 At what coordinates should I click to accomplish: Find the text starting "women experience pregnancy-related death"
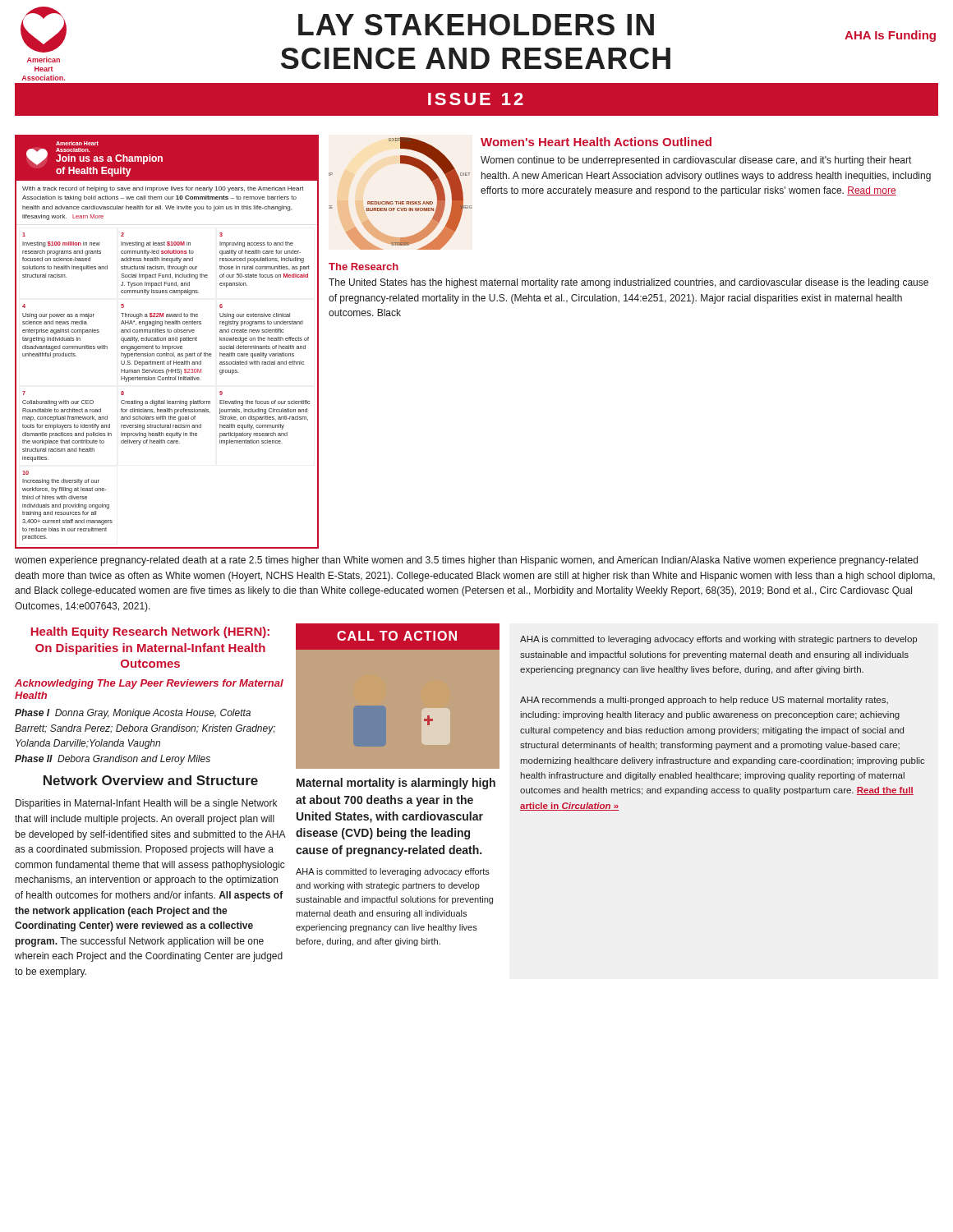pos(475,583)
